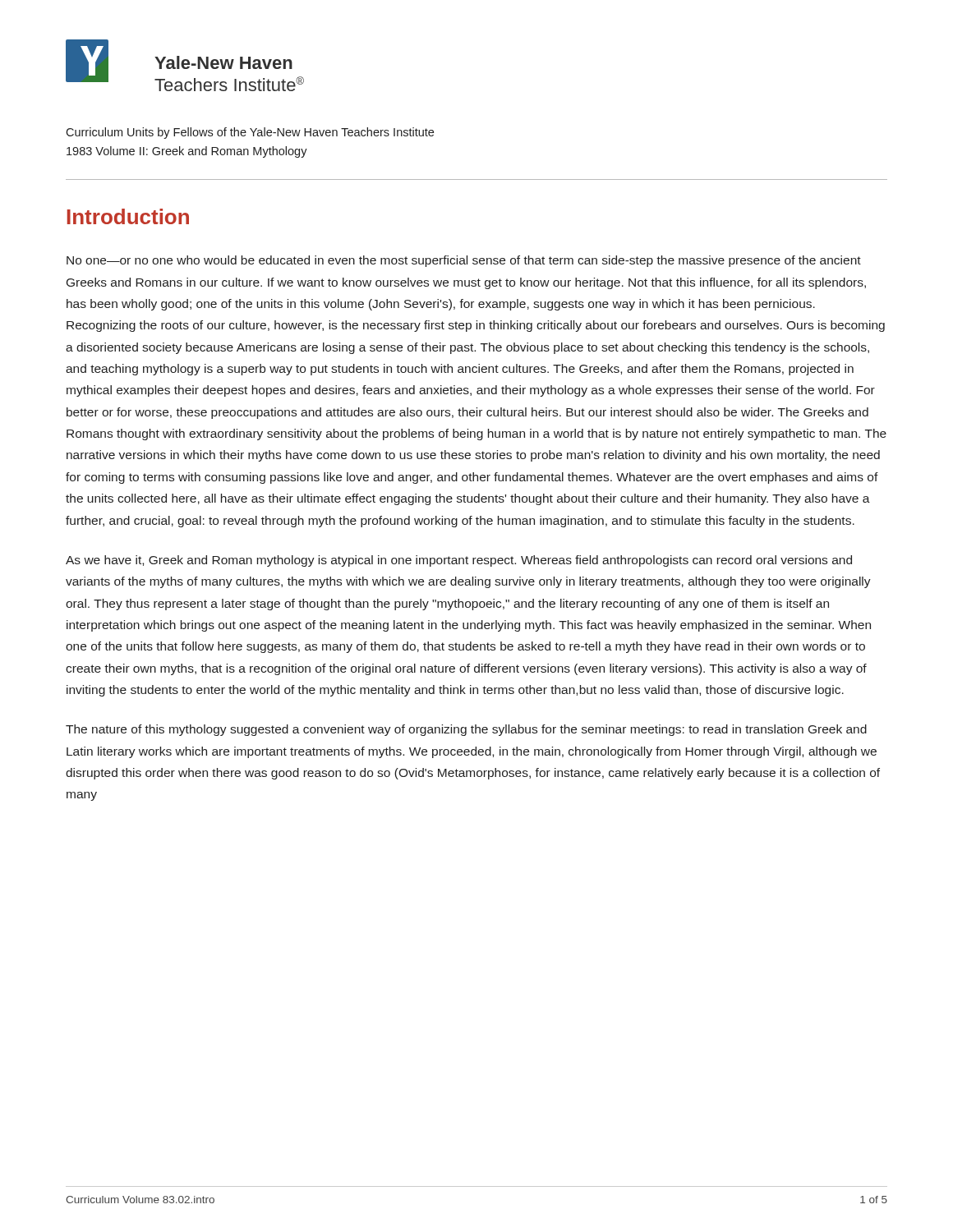Find the text starting "No one—or no one"
Screen dimensions: 1232x953
coord(476,390)
